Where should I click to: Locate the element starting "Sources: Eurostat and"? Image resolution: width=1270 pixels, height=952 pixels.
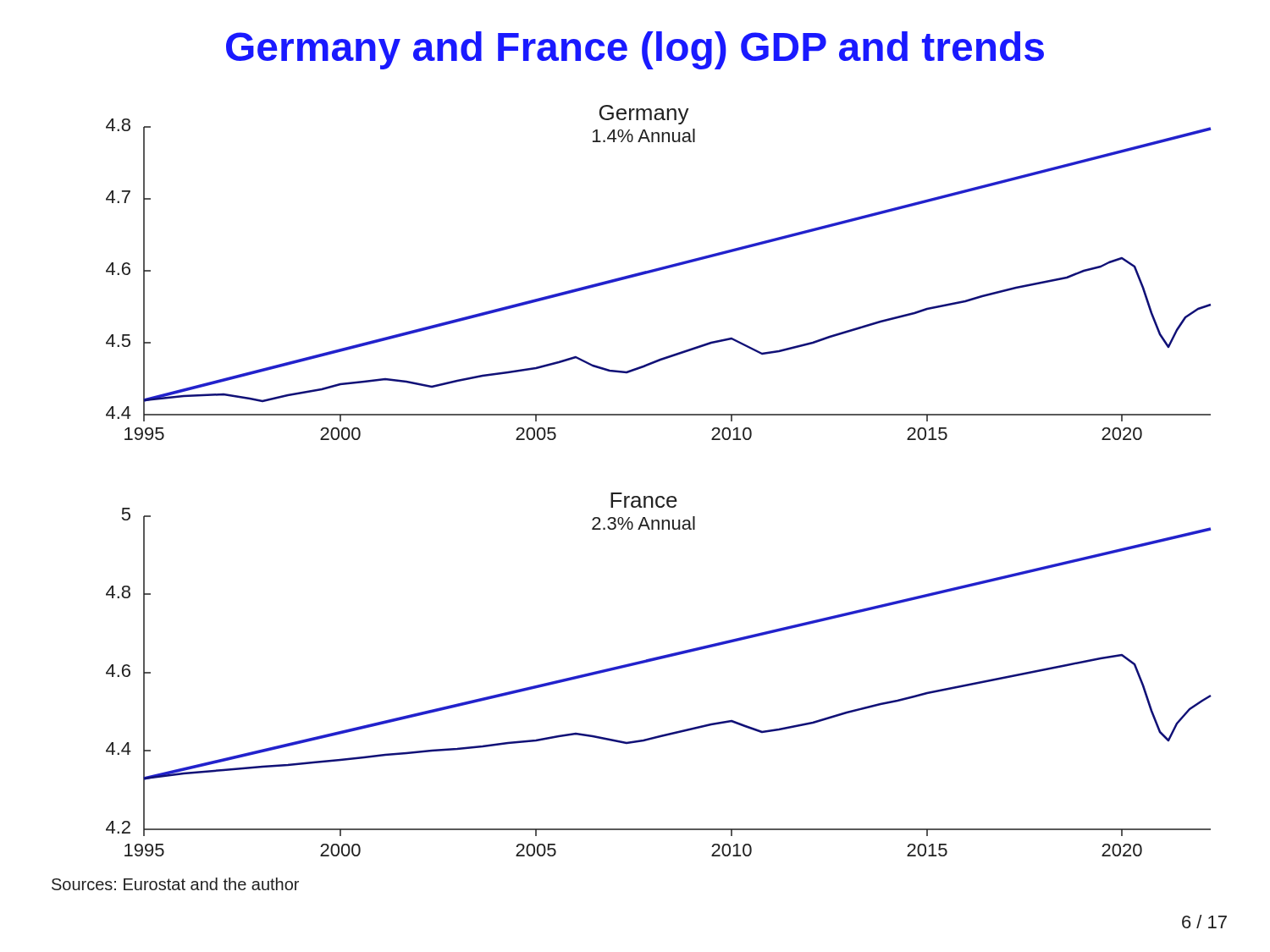175,884
